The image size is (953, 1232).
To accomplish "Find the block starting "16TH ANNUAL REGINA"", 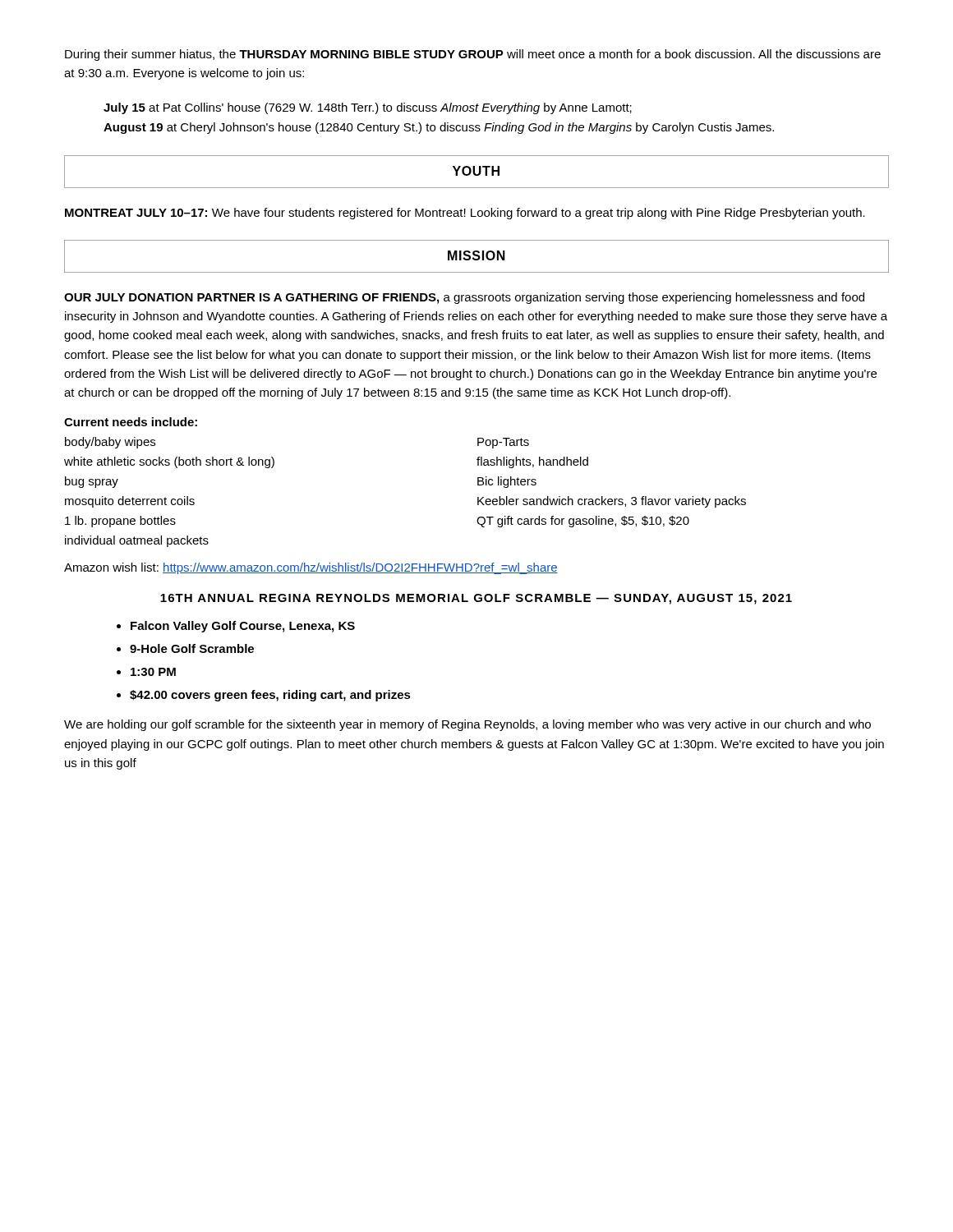I will pyautogui.click(x=476, y=598).
